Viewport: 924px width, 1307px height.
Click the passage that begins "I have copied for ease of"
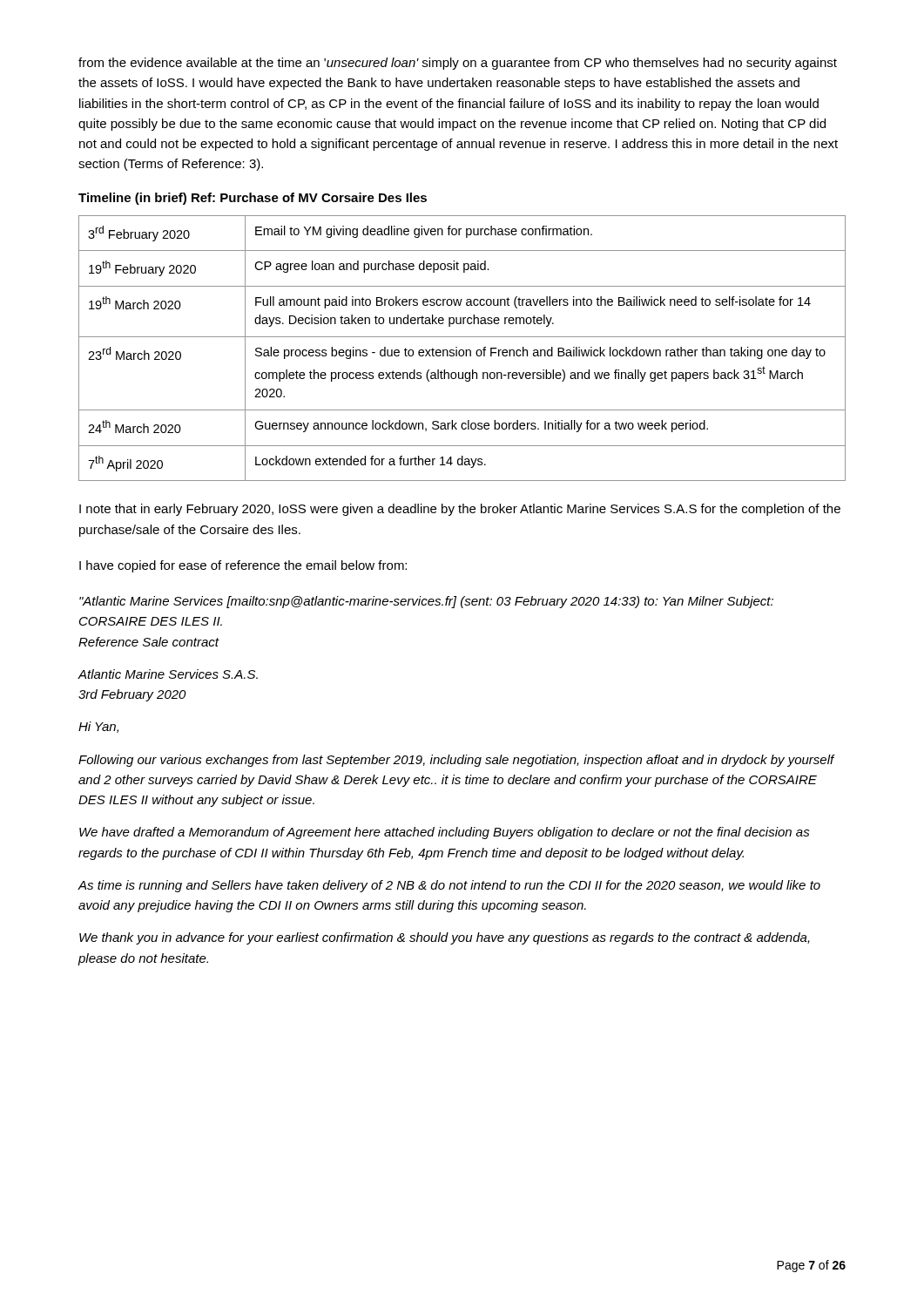243,565
